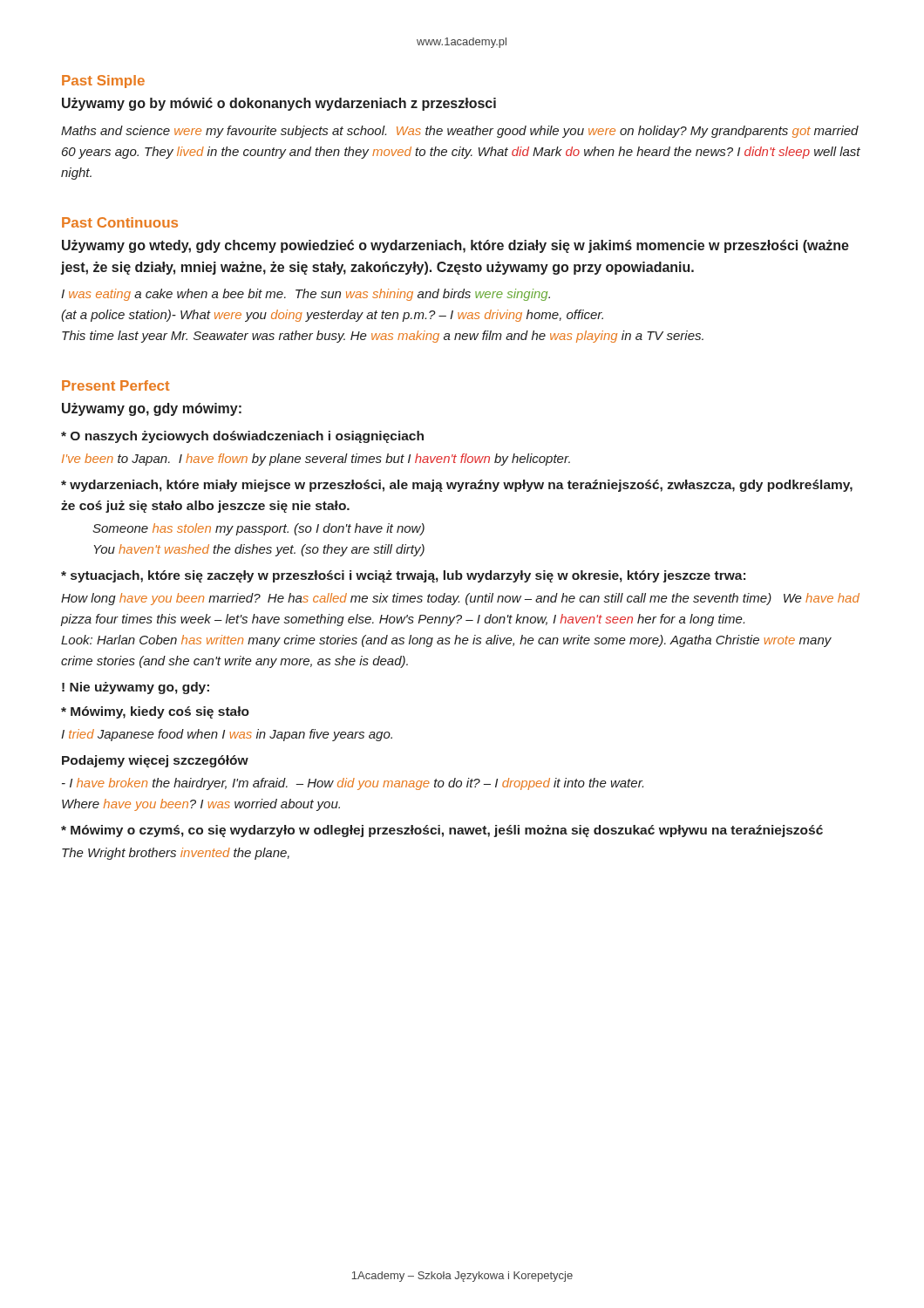Click on the section header that says "Present Perfect"
This screenshot has height=1308, width=924.
(x=115, y=386)
